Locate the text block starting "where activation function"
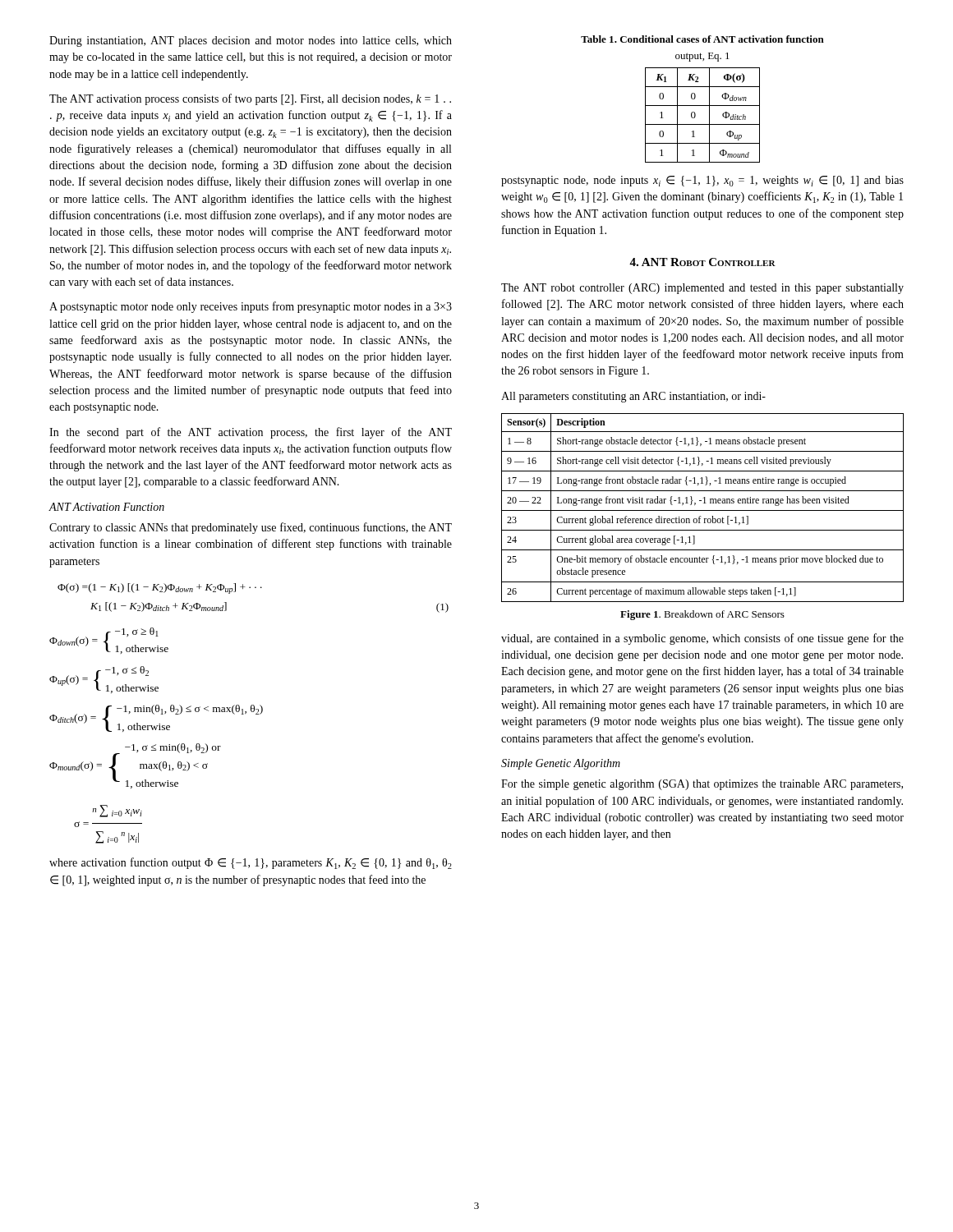Viewport: 953px width, 1232px height. [251, 872]
